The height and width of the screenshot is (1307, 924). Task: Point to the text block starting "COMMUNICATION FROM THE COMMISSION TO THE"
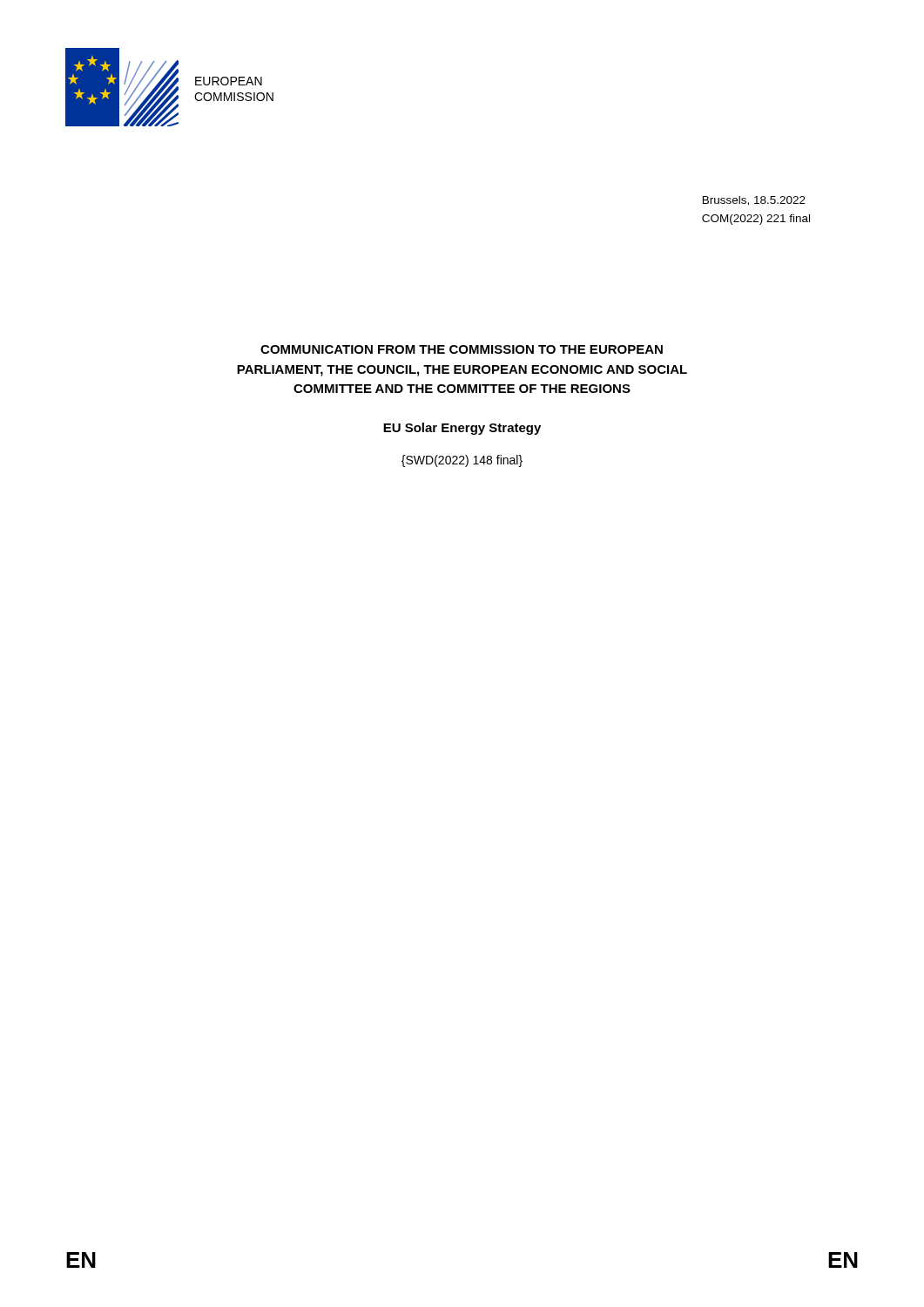pyautogui.click(x=462, y=349)
